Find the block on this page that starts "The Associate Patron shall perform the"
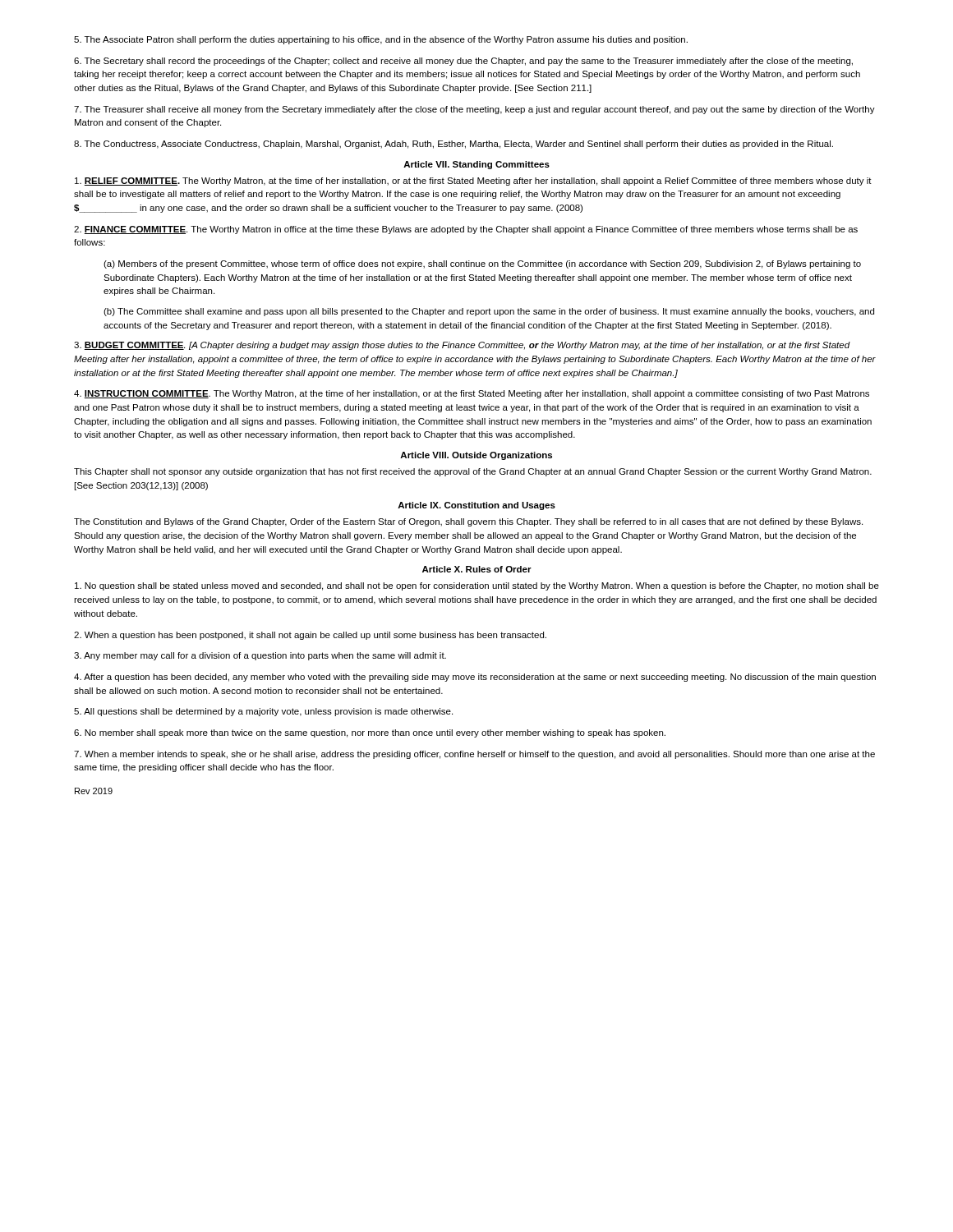Screen dimensions: 1232x953 point(381,39)
